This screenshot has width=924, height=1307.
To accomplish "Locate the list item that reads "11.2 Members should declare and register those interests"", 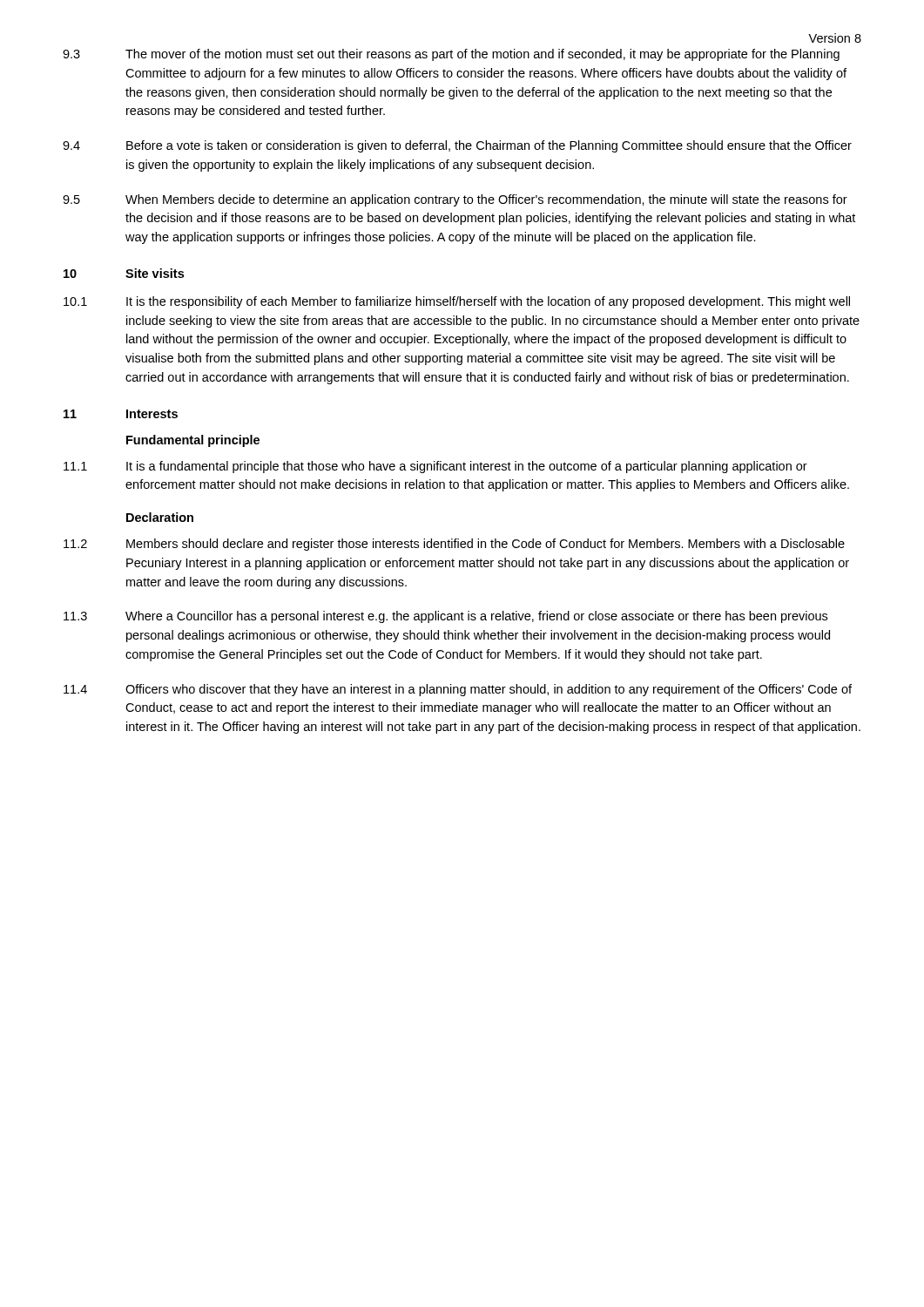I will click(462, 563).
